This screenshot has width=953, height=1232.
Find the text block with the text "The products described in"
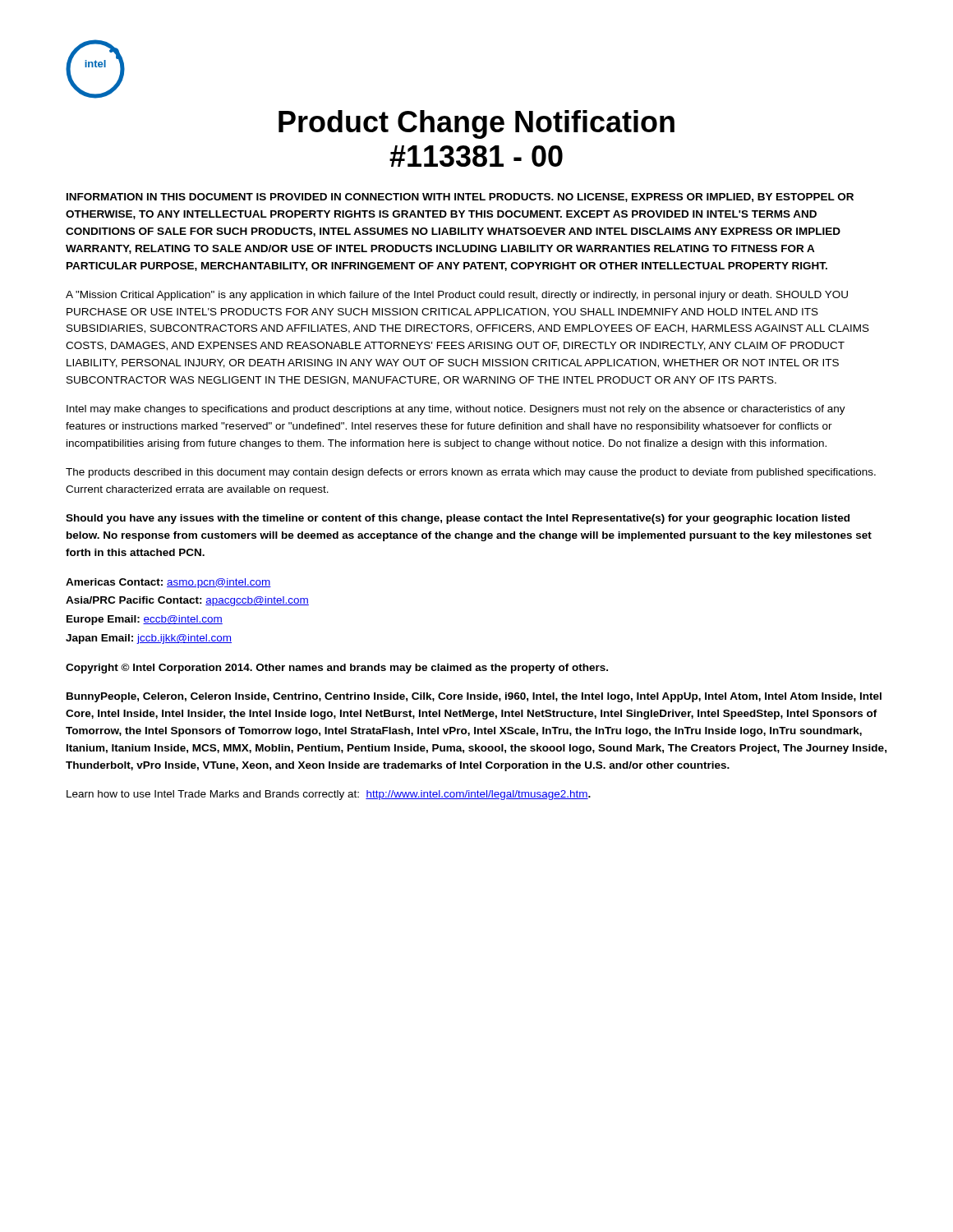(x=471, y=480)
